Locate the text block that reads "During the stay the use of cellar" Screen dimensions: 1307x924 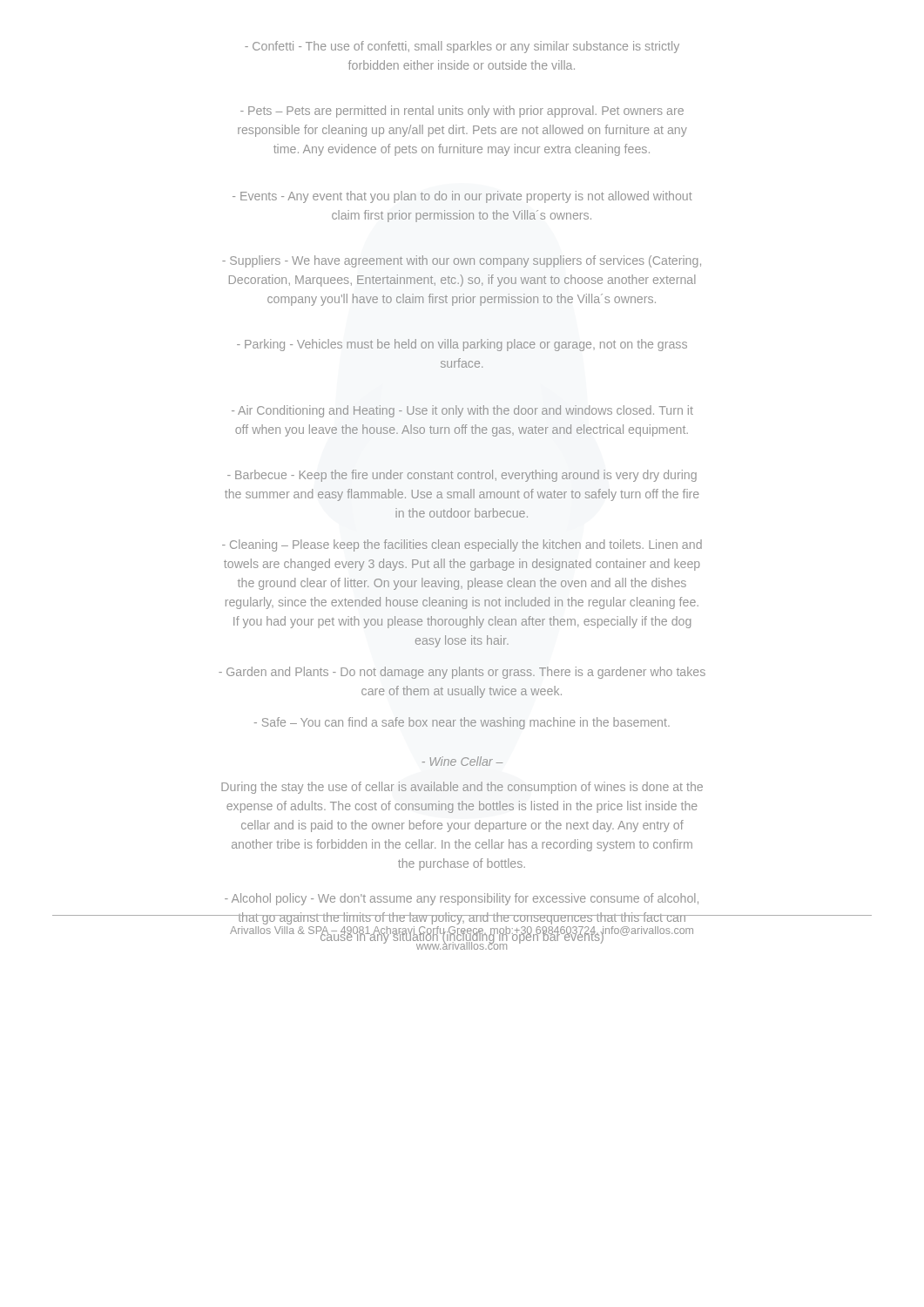pyautogui.click(x=462, y=825)
